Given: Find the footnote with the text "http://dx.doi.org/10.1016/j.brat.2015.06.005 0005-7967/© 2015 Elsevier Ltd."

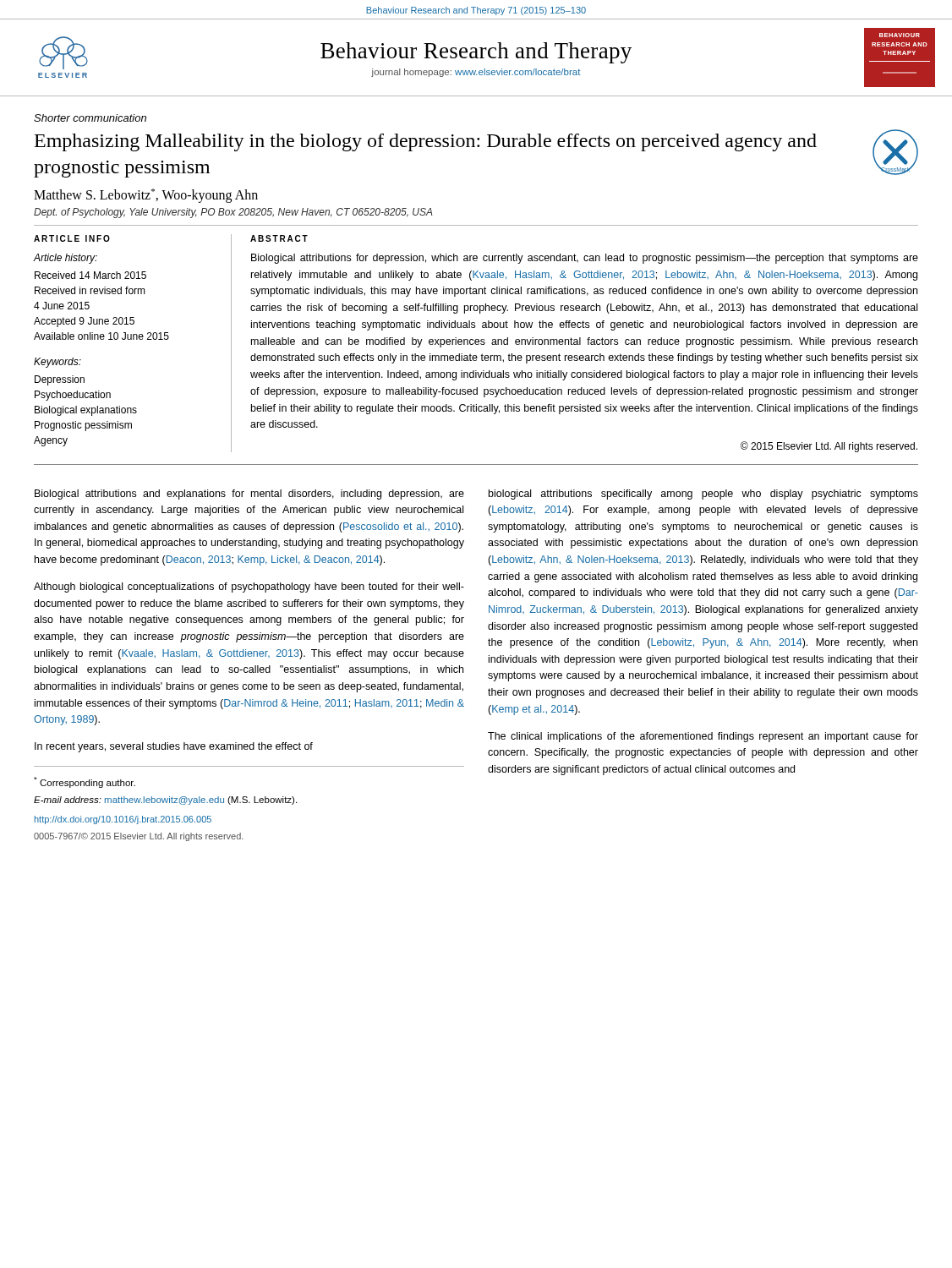Looking at the screenshot, I should [x=249, y=828].
